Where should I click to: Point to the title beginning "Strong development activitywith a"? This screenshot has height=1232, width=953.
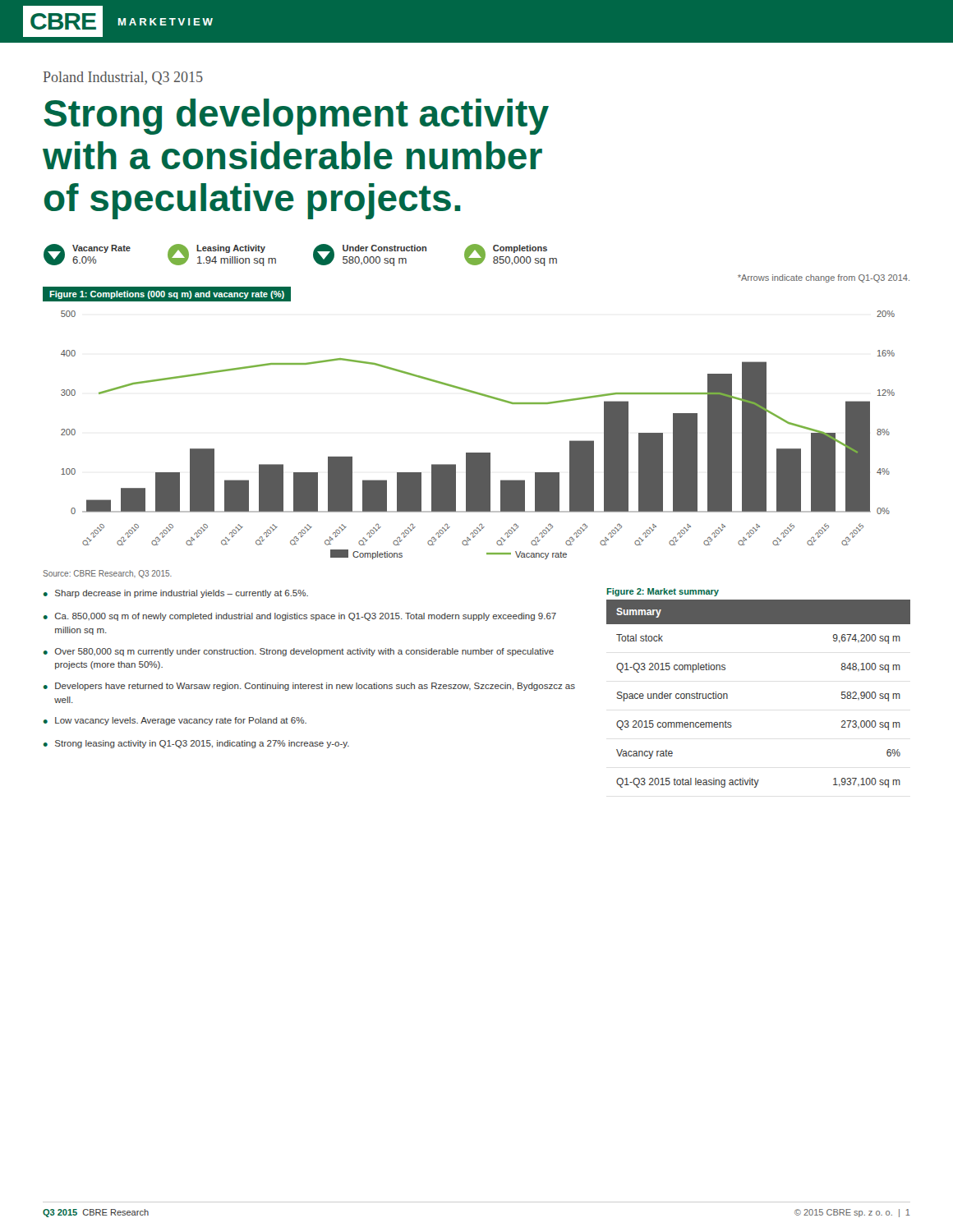[296, 156]
